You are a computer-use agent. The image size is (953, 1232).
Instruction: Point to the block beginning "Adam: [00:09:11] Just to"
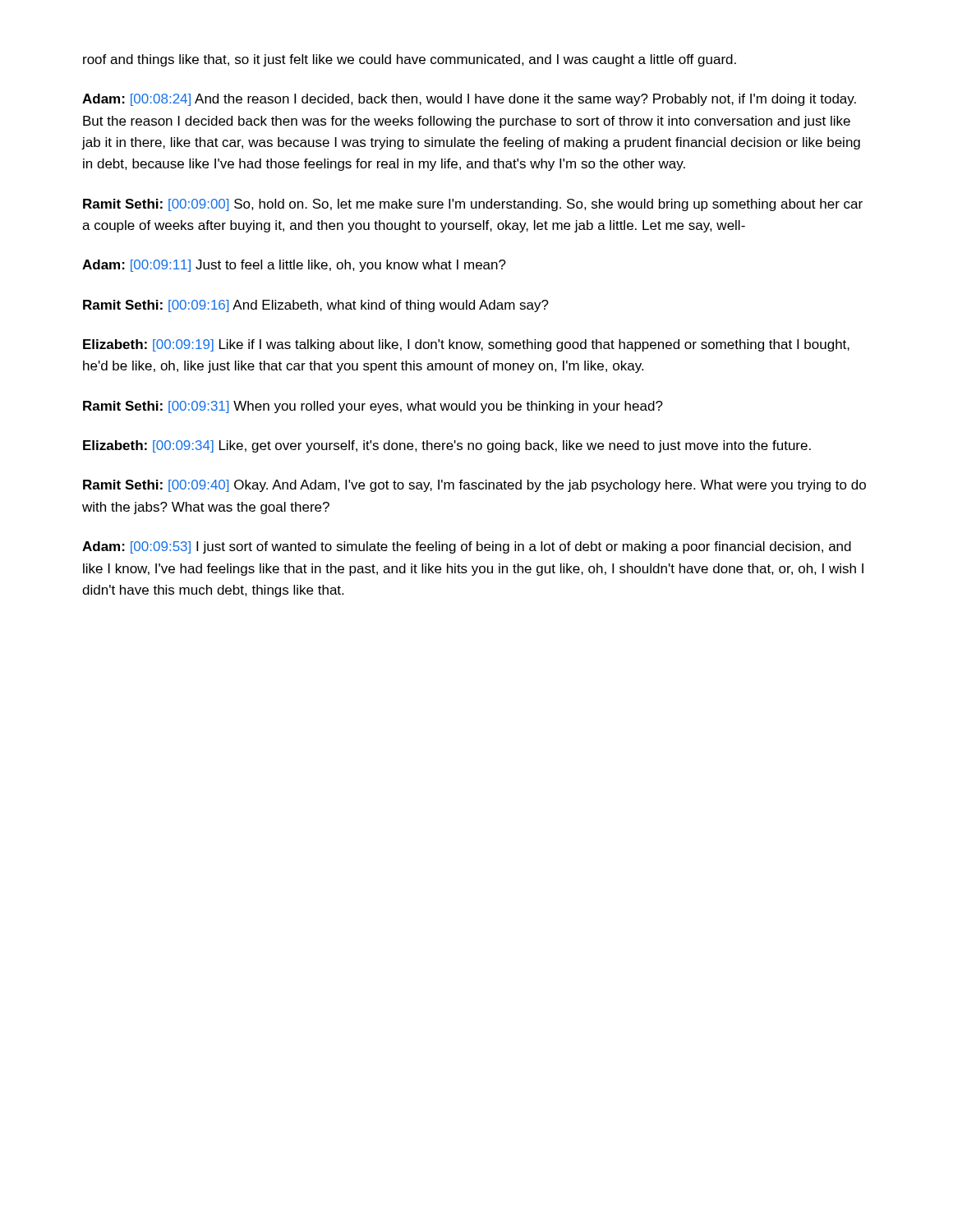coord(294,265)
